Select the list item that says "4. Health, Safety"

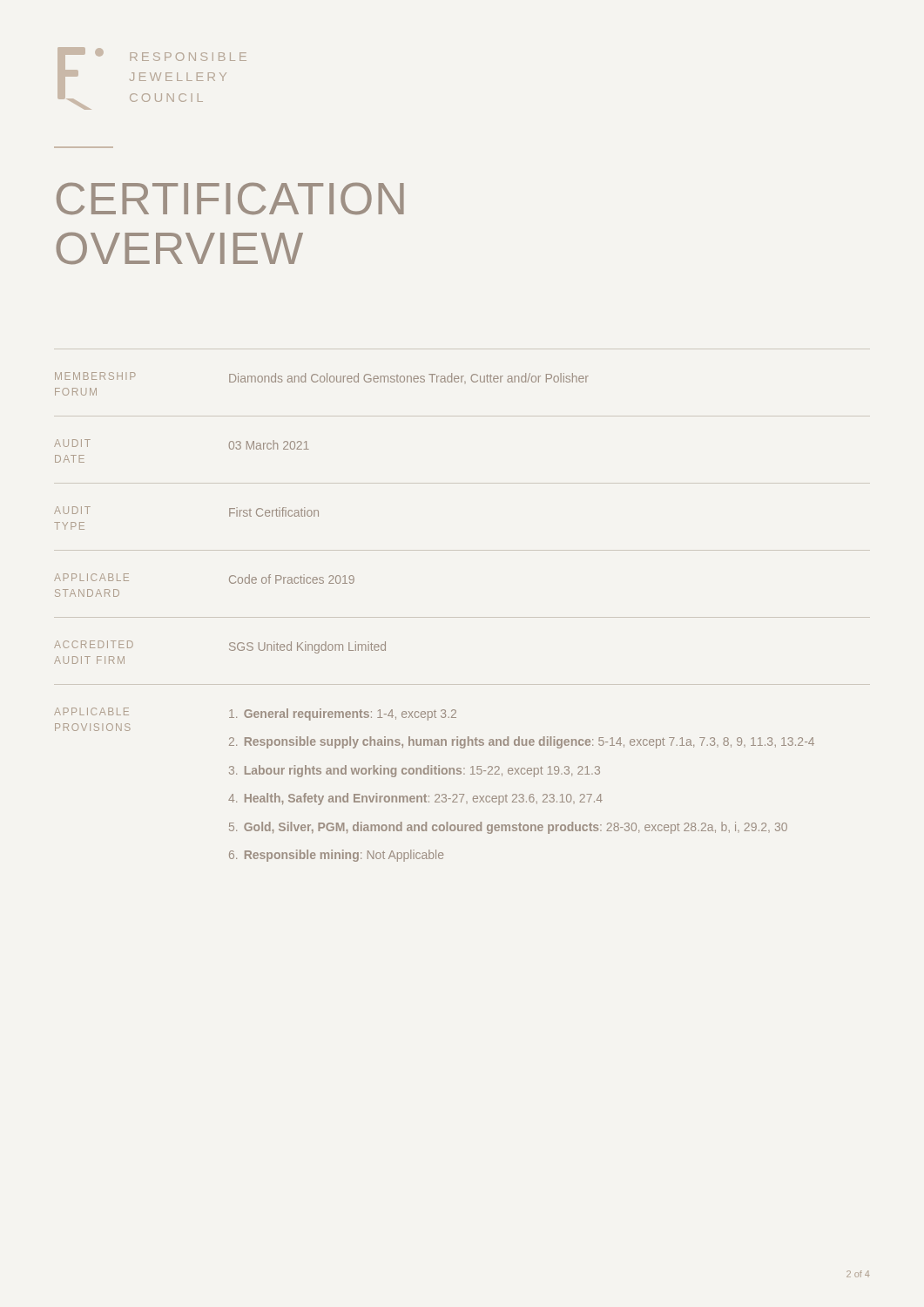click(x=415, y=798)
